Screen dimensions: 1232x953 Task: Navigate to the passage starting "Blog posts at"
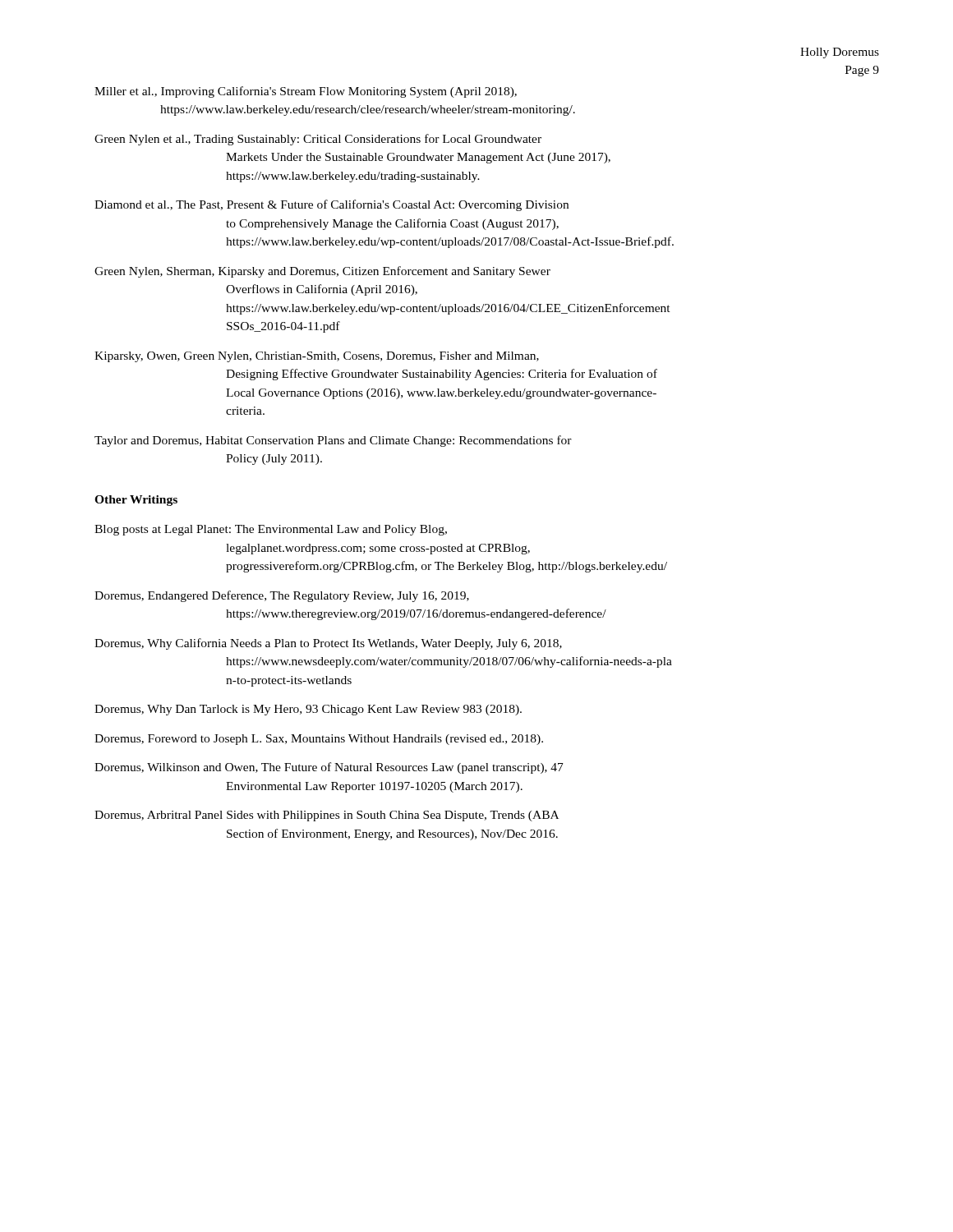pyautogui.click(x=487, y=549)
